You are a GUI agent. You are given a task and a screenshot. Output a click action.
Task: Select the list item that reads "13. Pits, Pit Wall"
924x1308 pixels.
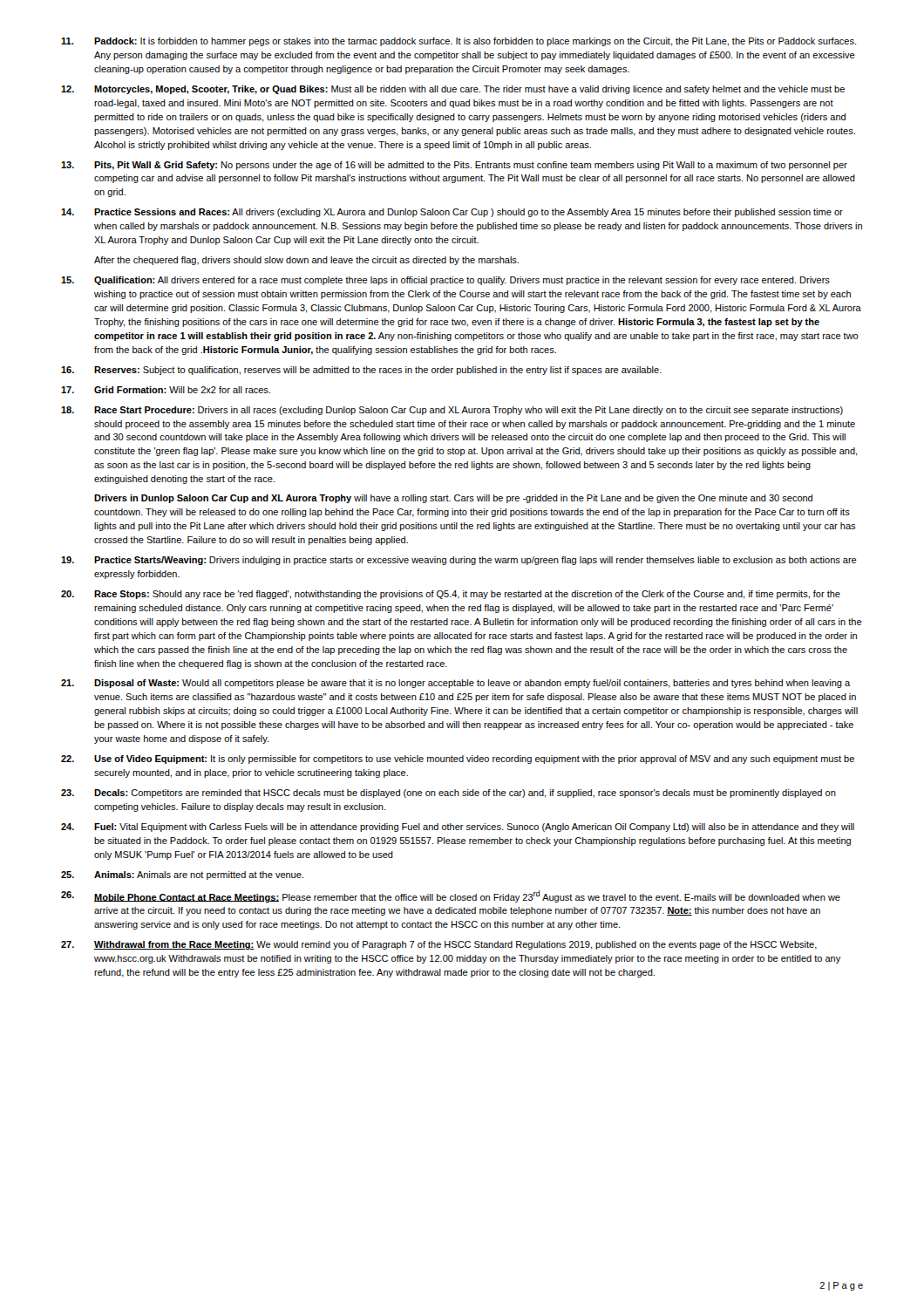click(462, 179)
